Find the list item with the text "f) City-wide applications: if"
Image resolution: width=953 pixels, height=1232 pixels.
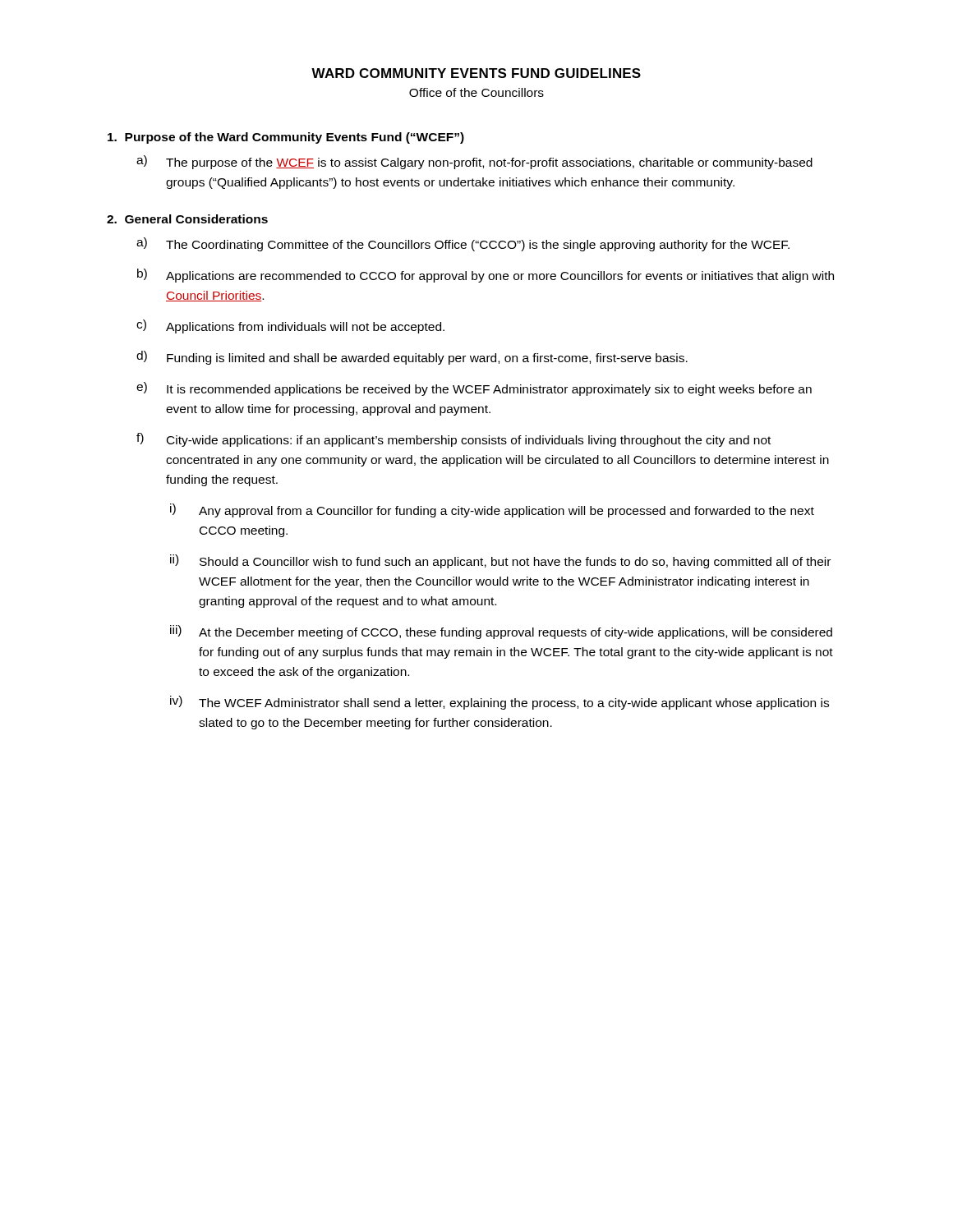491,460
